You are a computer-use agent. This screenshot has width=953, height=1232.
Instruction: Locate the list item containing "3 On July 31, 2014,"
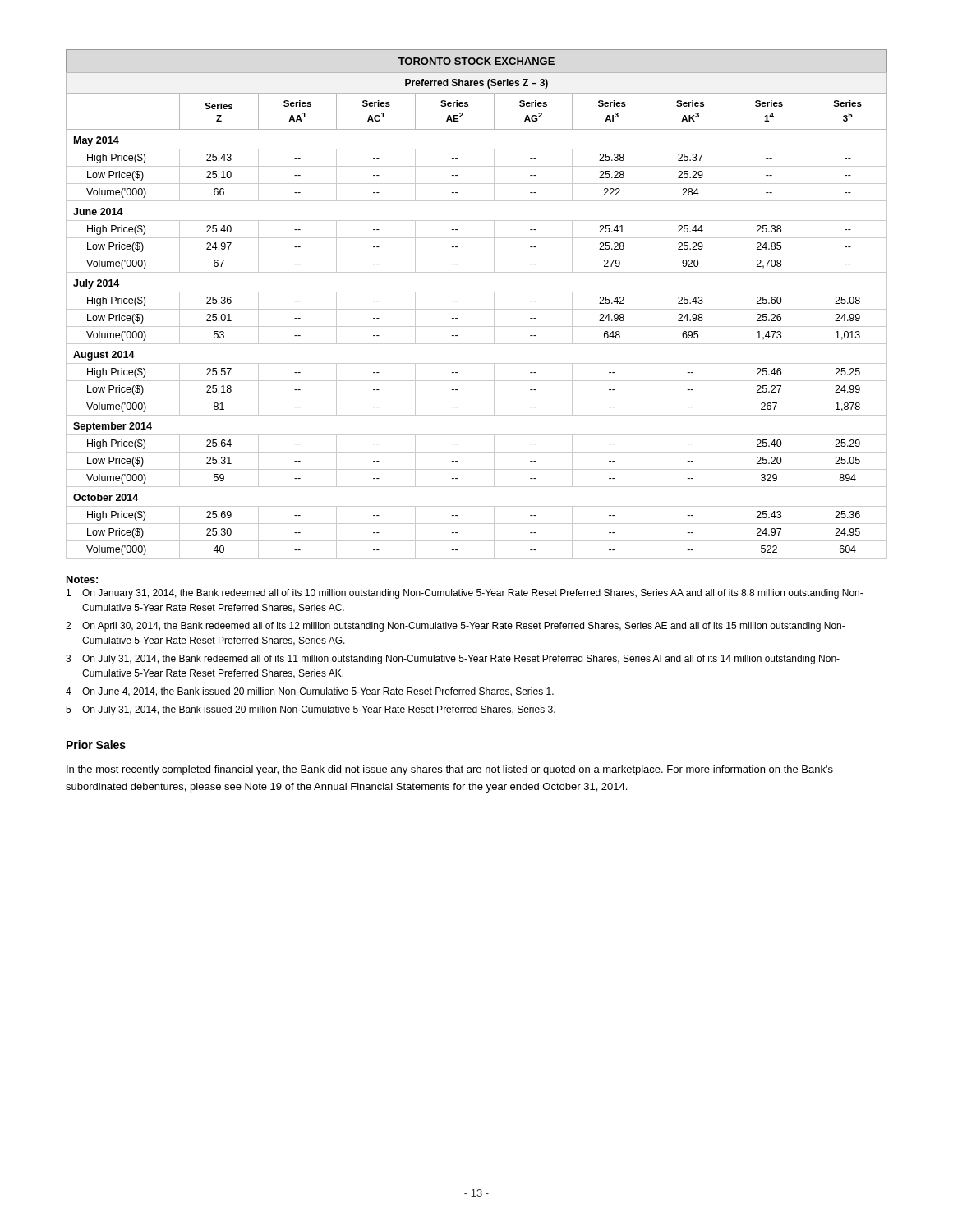tap(476, 666)
